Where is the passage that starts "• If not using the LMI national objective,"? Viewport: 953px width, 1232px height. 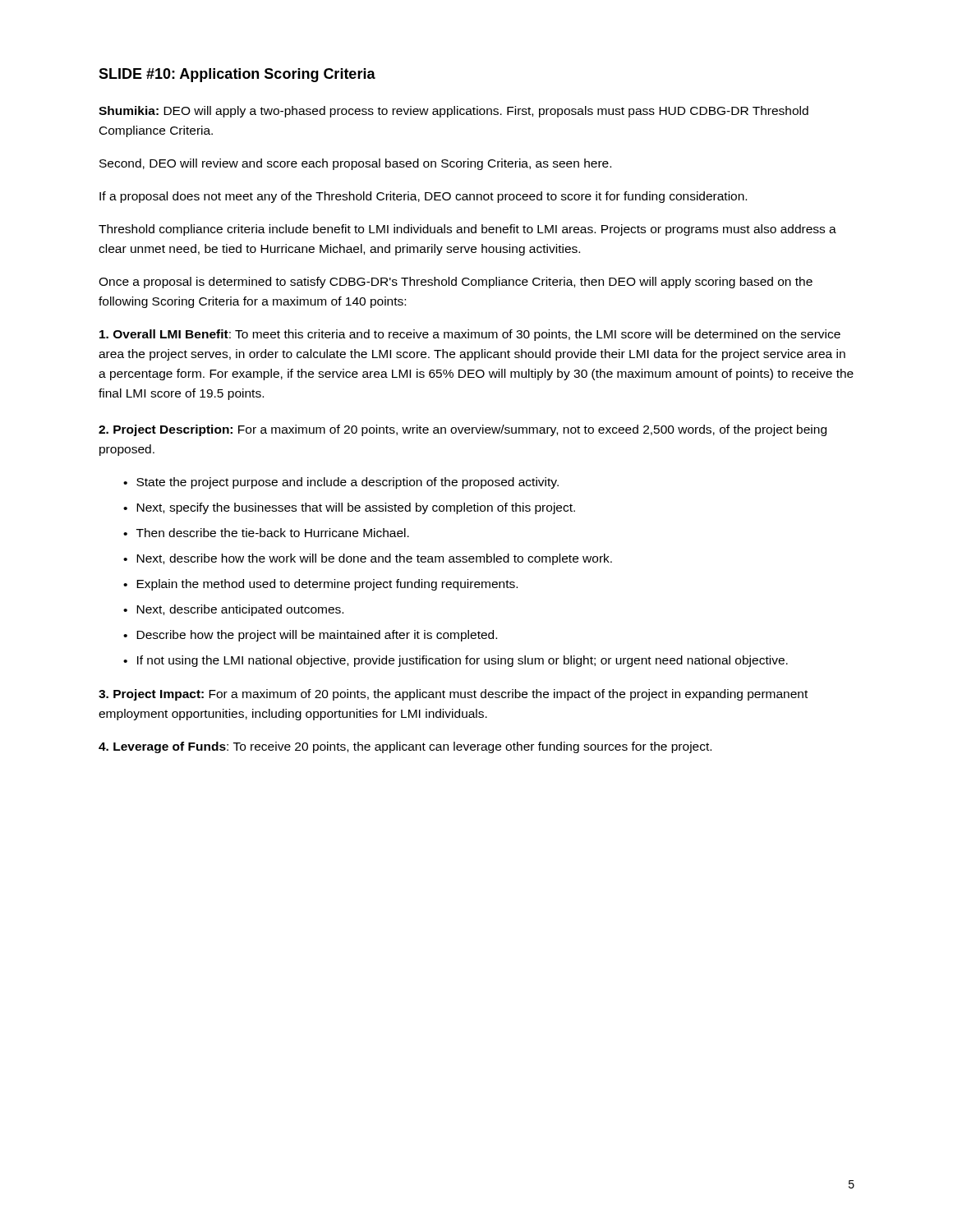489,661
